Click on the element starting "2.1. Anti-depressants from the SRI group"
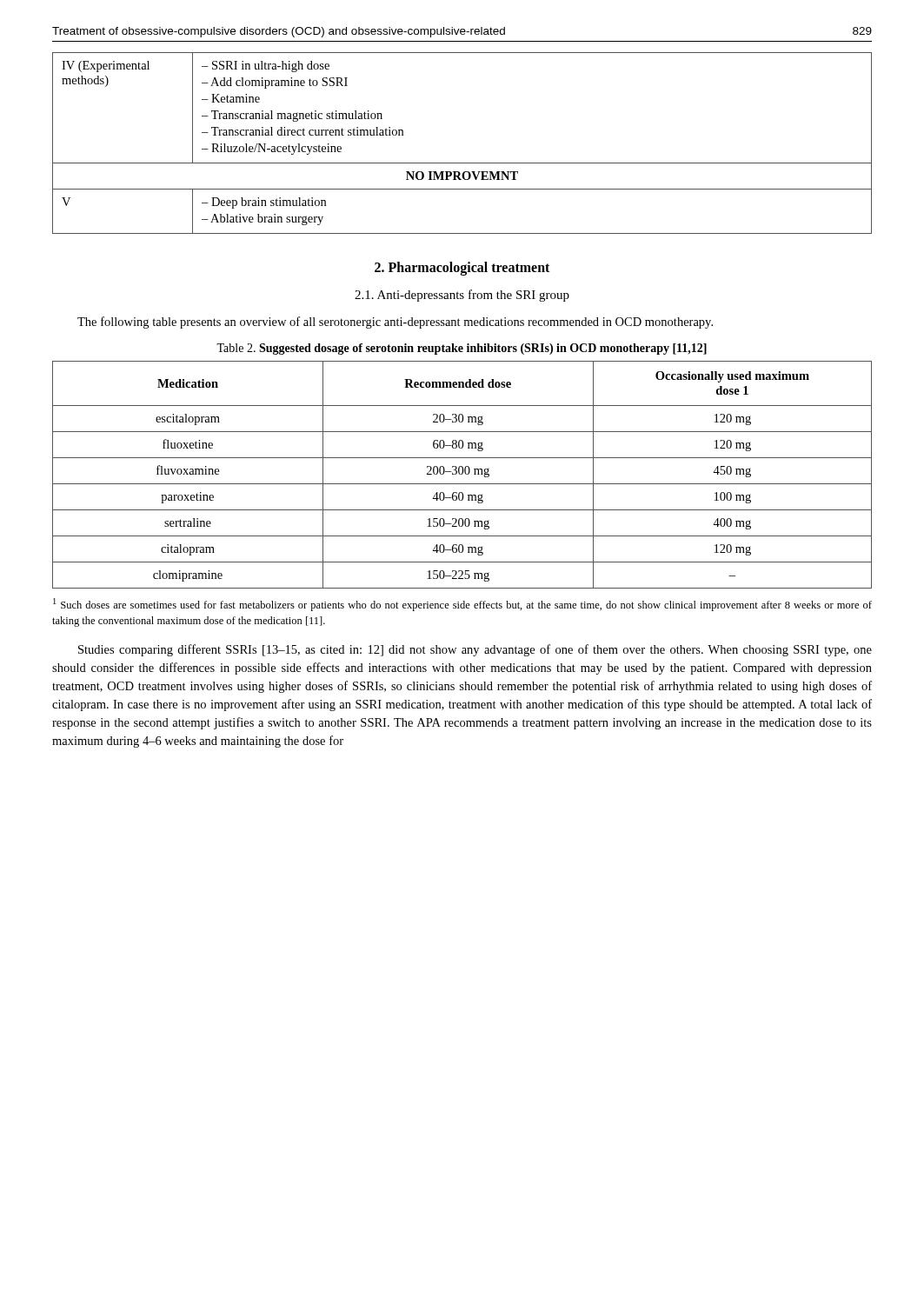924x1304 pixels. tap(462, 295)
